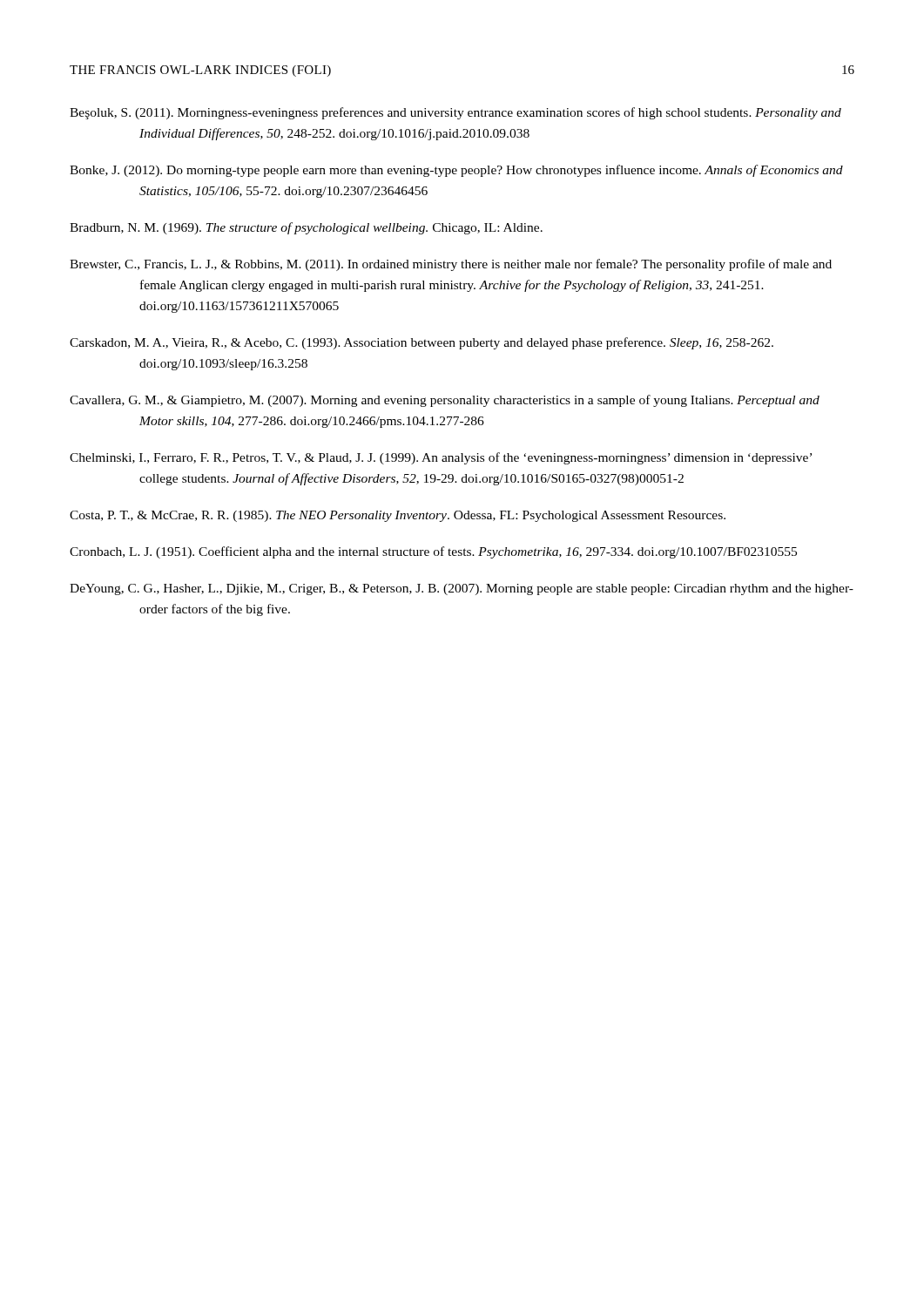Where is the passage that starts "Costa, P. T., & McCrae,"?

pos(398,515)
